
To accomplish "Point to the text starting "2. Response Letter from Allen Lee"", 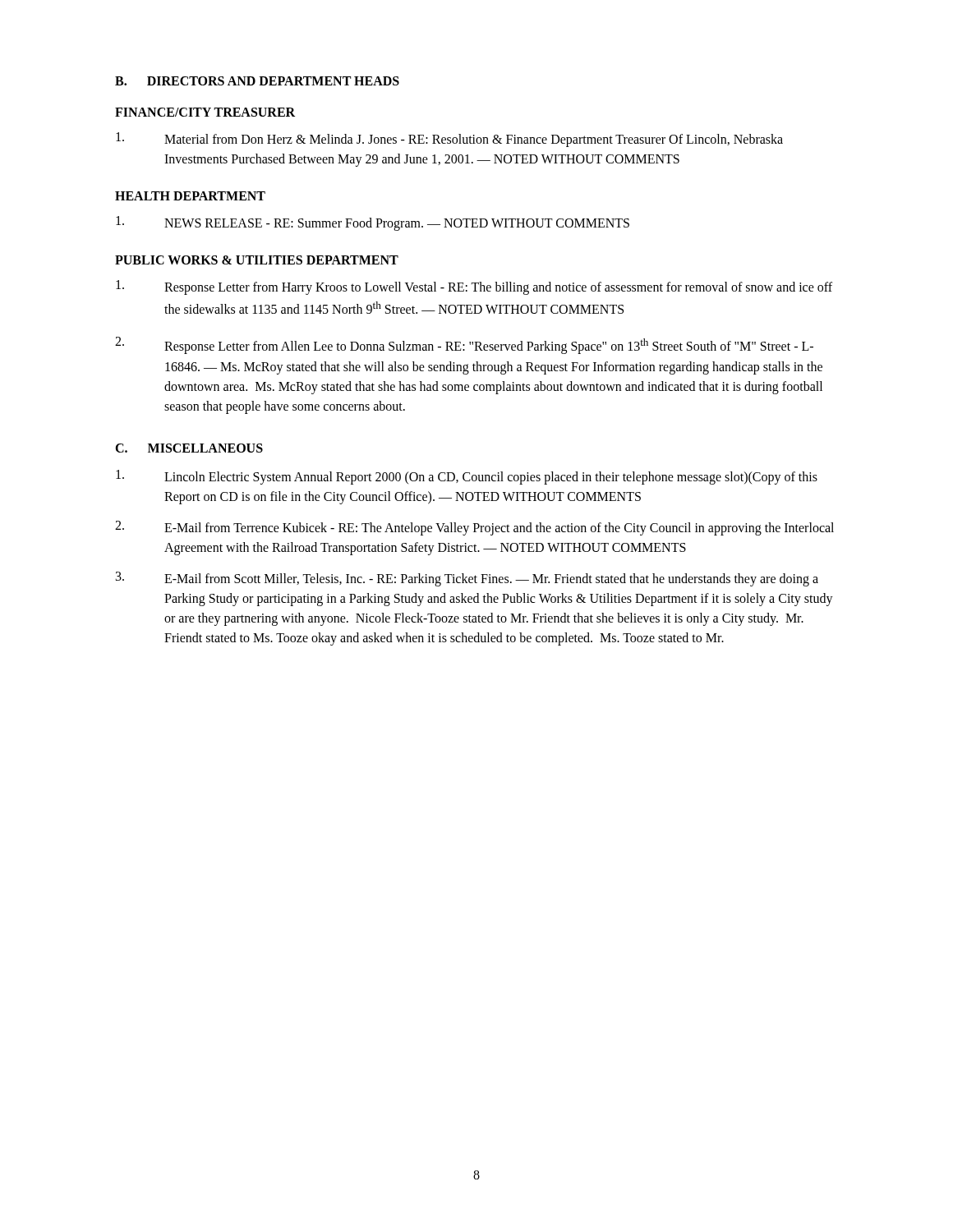I will tap(476, 375).
